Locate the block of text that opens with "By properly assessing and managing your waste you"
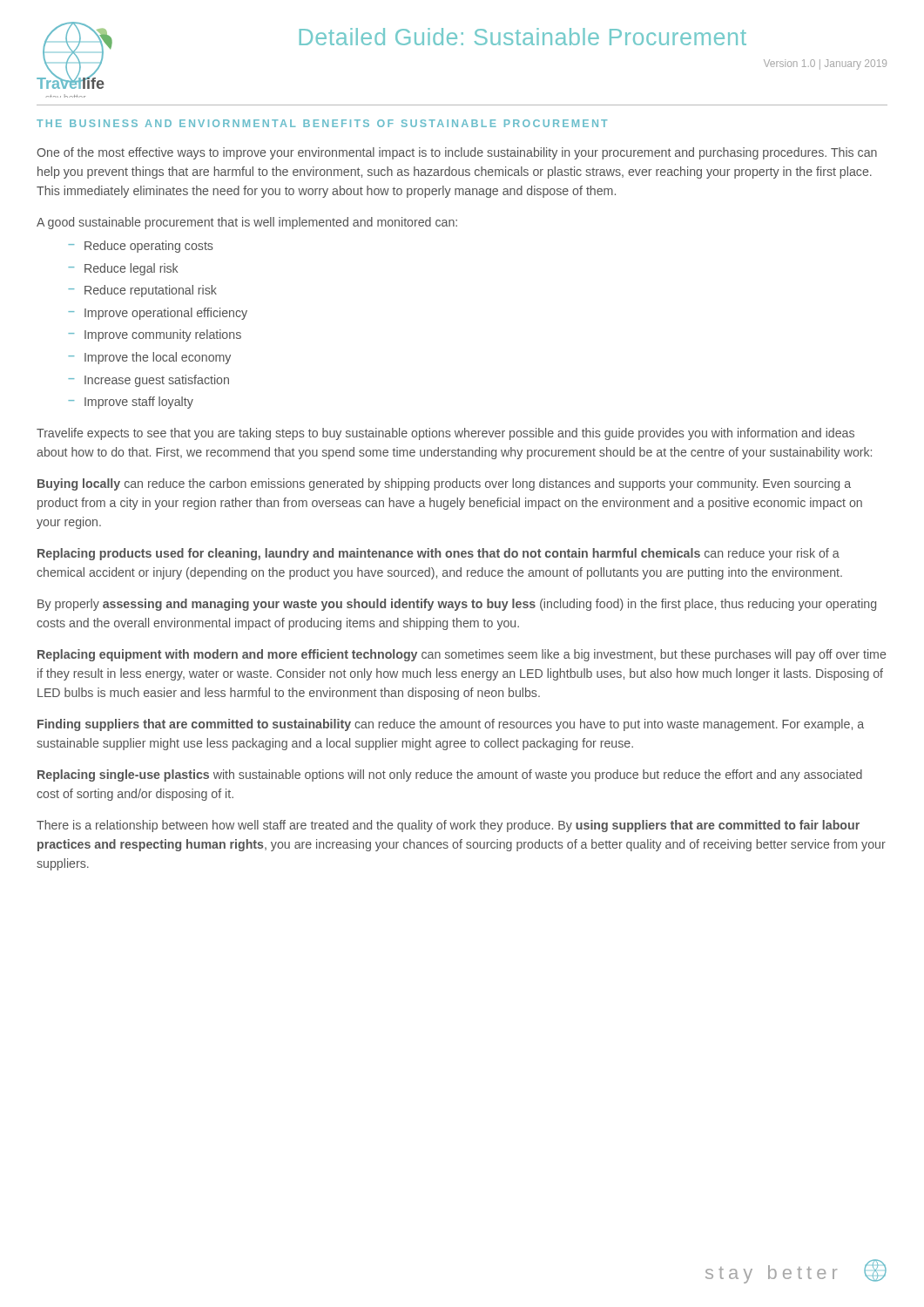This screenshot has height=1307, width=924. click(457, 613)
